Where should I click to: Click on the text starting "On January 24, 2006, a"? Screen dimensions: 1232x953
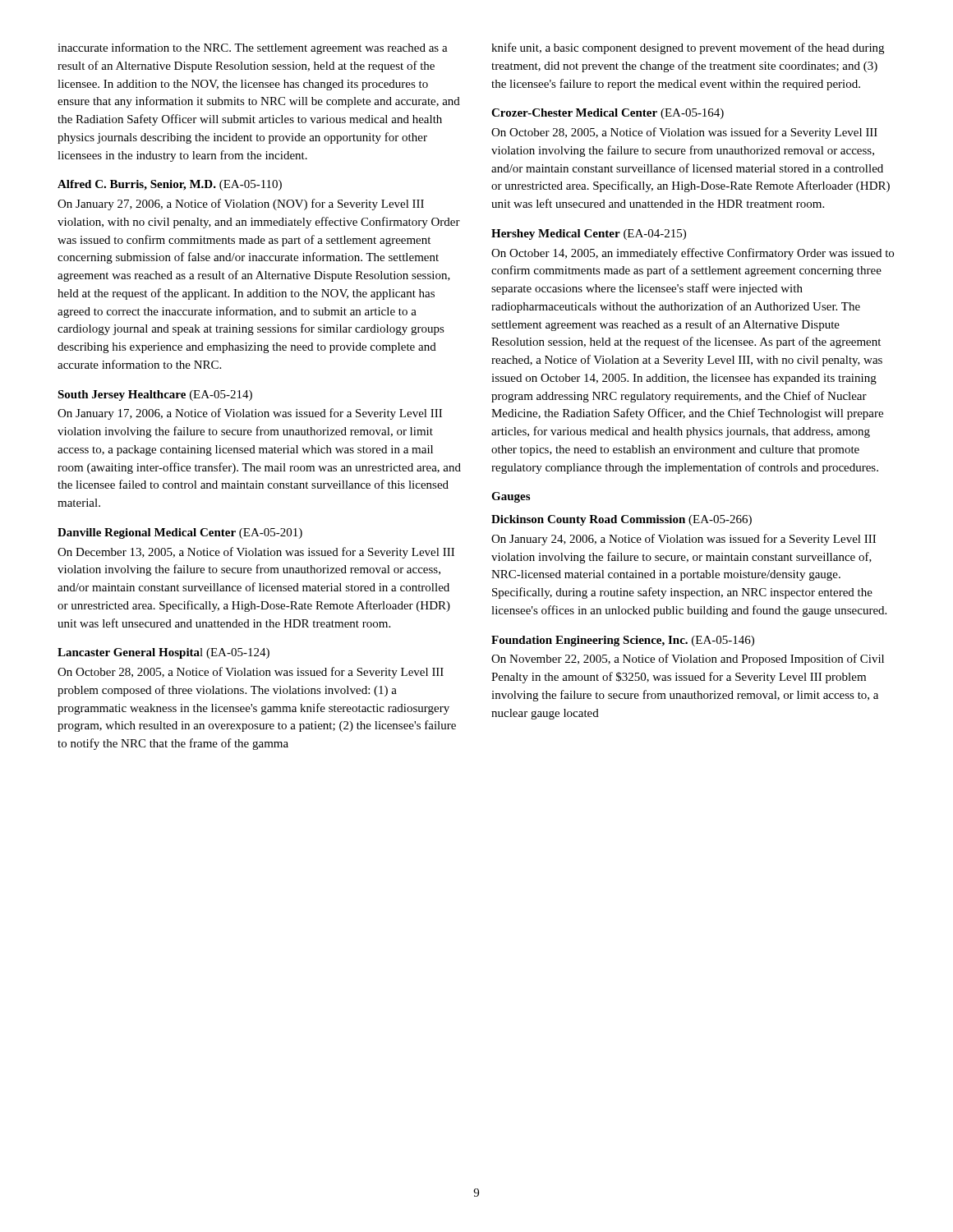coord(689,574)
